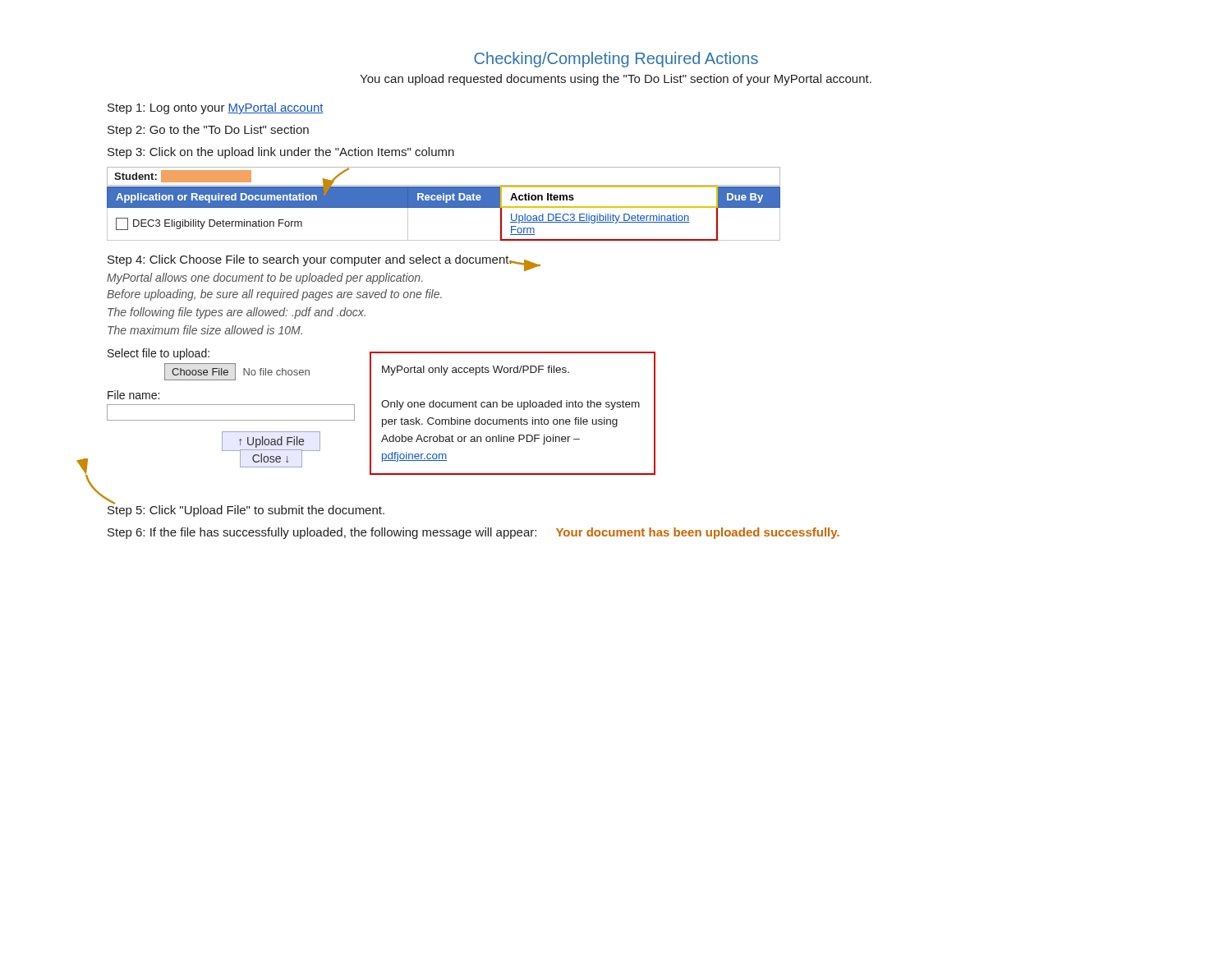Where is the passage that starts "Step 3: Click on"?
The image size is (1232, 953).
point(281,152)
